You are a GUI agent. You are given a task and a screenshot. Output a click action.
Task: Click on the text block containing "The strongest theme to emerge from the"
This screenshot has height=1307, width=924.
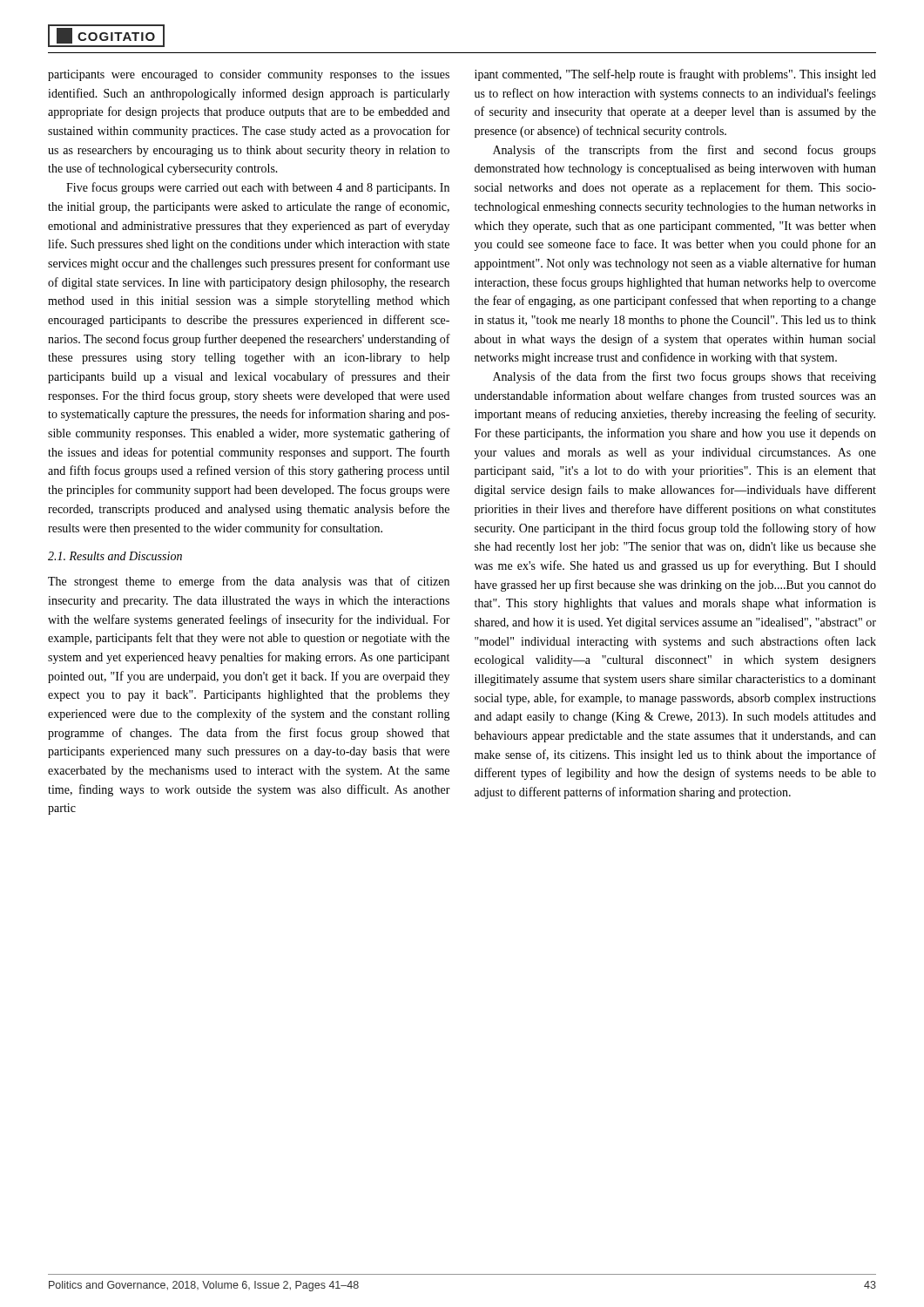click(x=249, y=695)
